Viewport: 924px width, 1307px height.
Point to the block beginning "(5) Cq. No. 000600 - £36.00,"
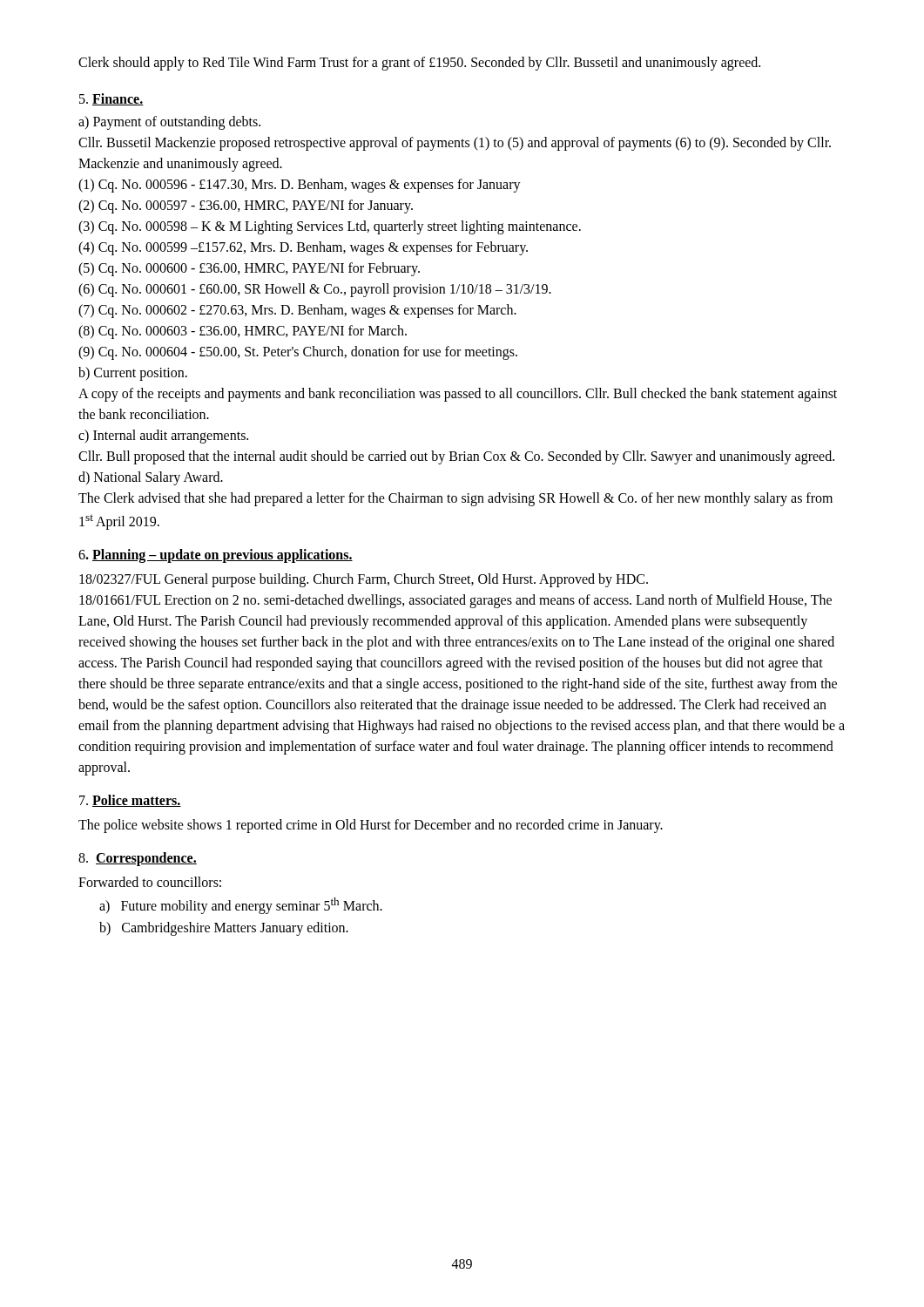249,268
